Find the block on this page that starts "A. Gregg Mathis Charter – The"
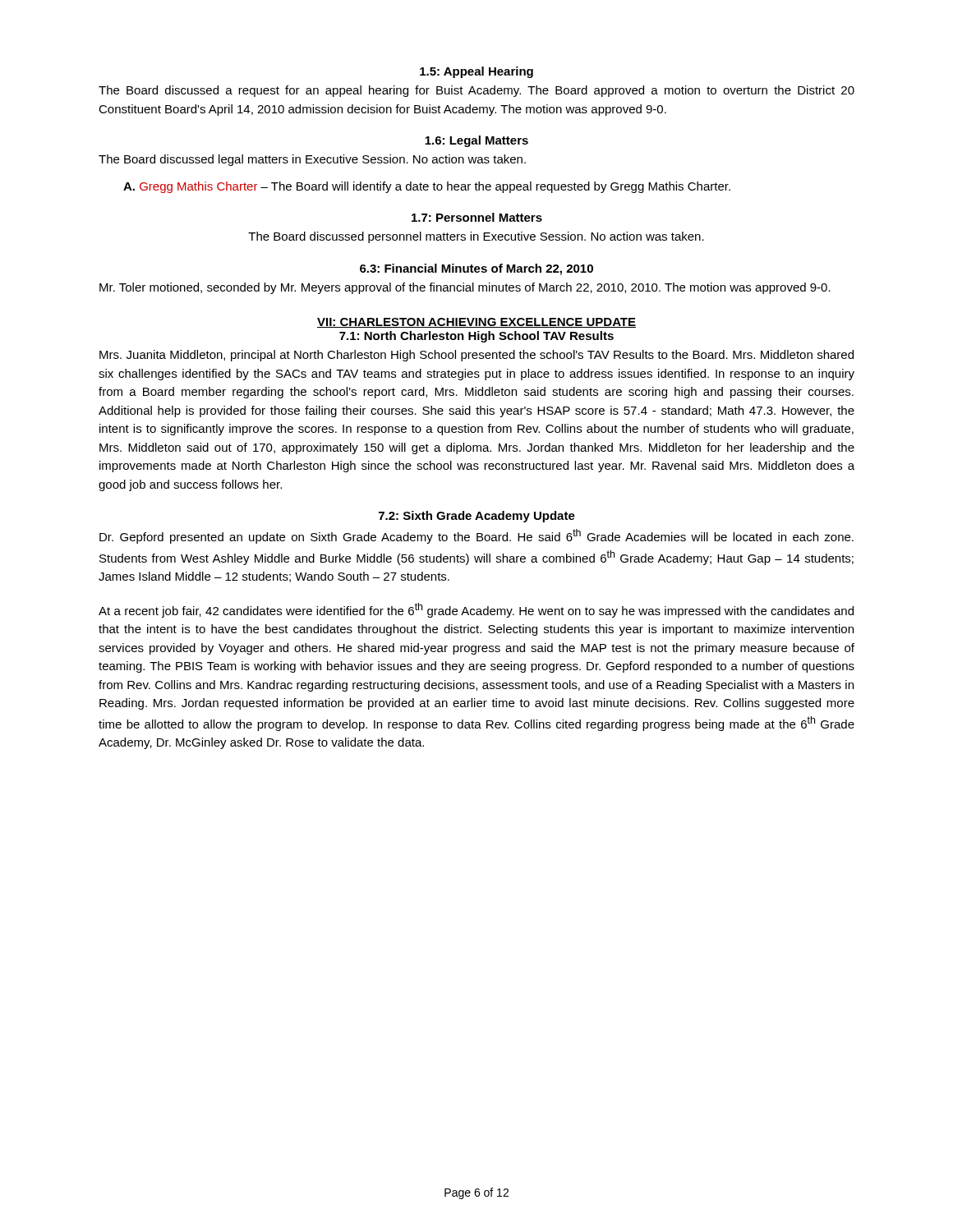The height and width of the screenshot is (1232, 953). [x=427, y=186]
